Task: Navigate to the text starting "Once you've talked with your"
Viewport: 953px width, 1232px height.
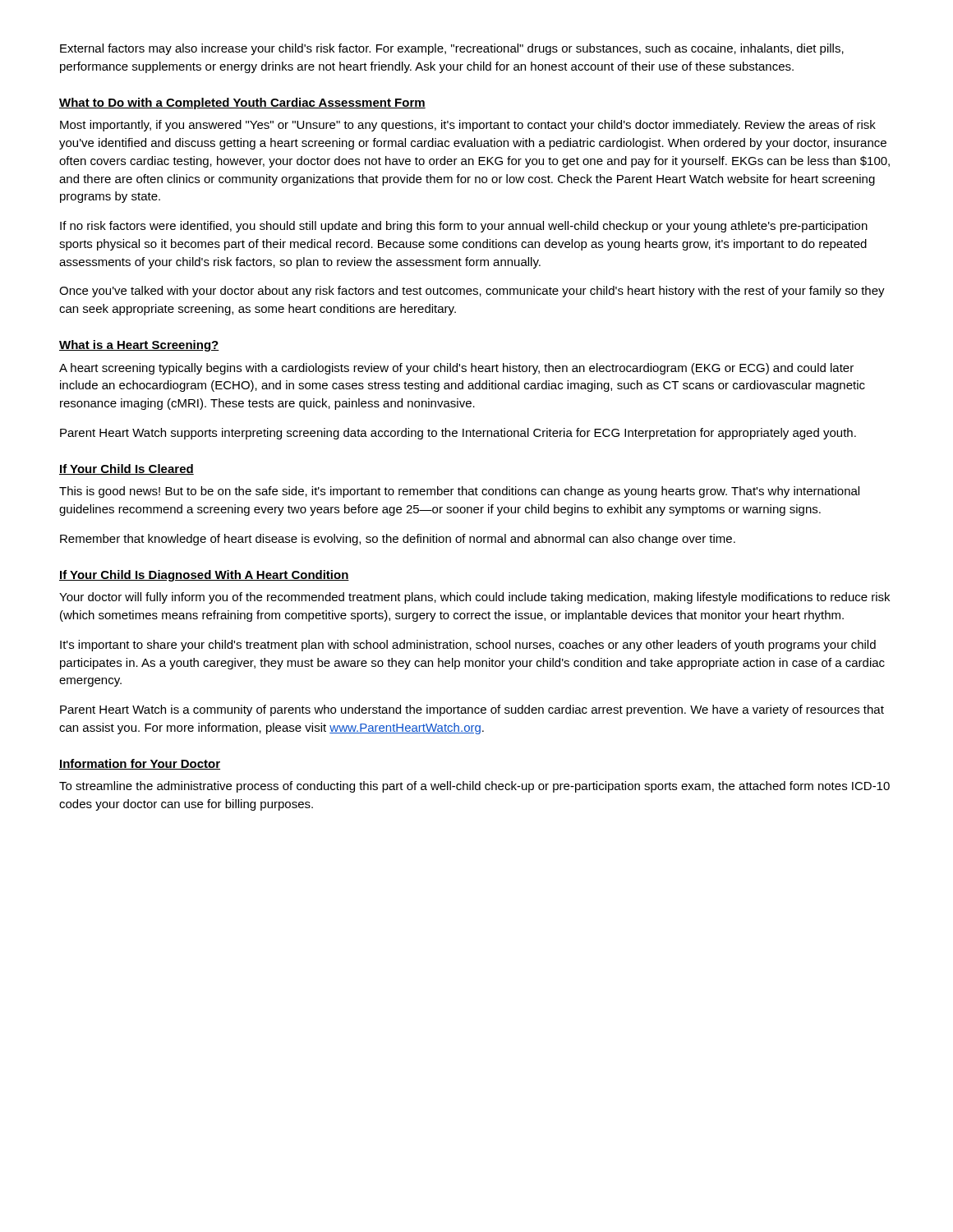Action: point(472,299)
